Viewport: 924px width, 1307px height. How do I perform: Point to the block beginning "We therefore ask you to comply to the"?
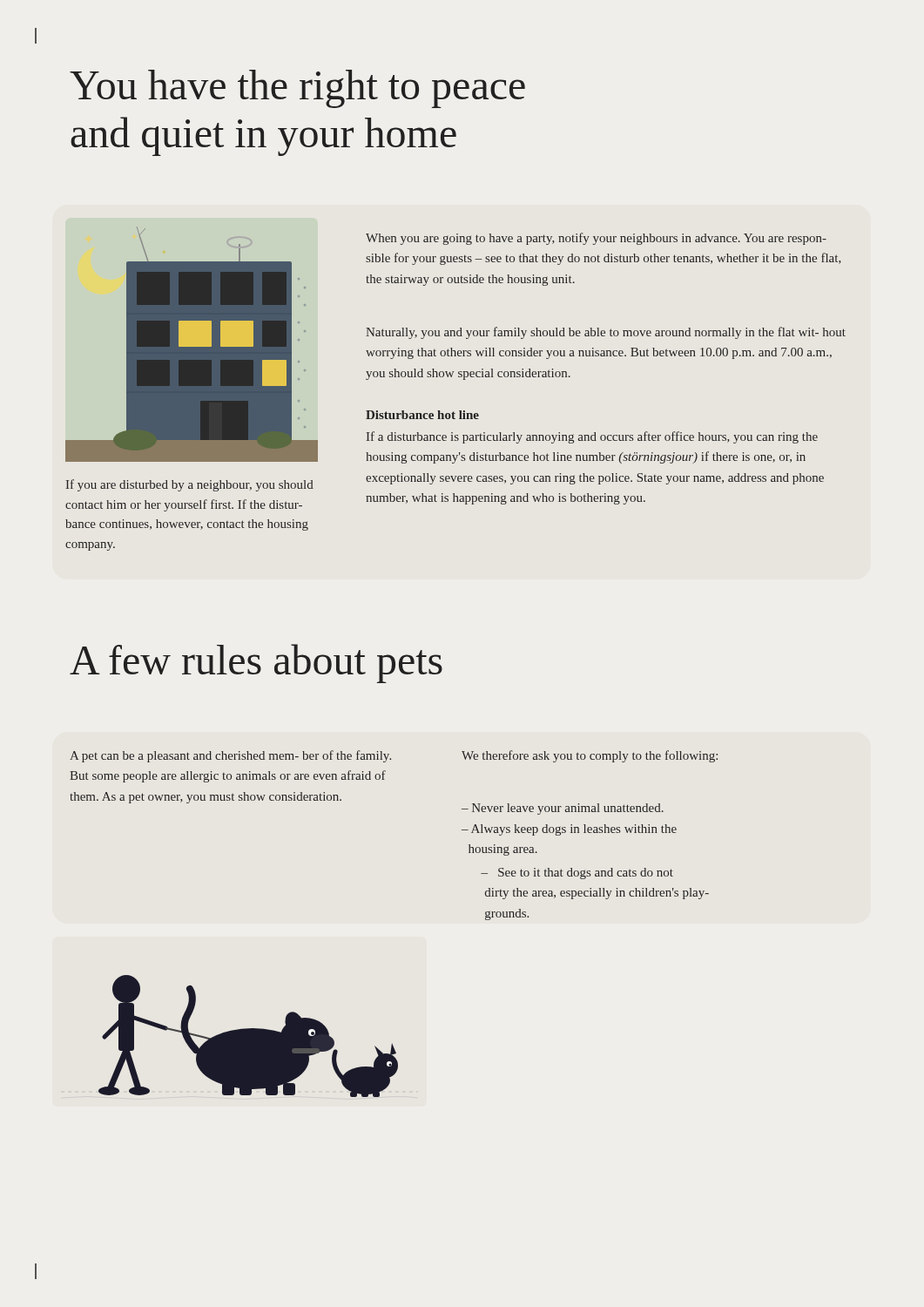pos(590,755)
